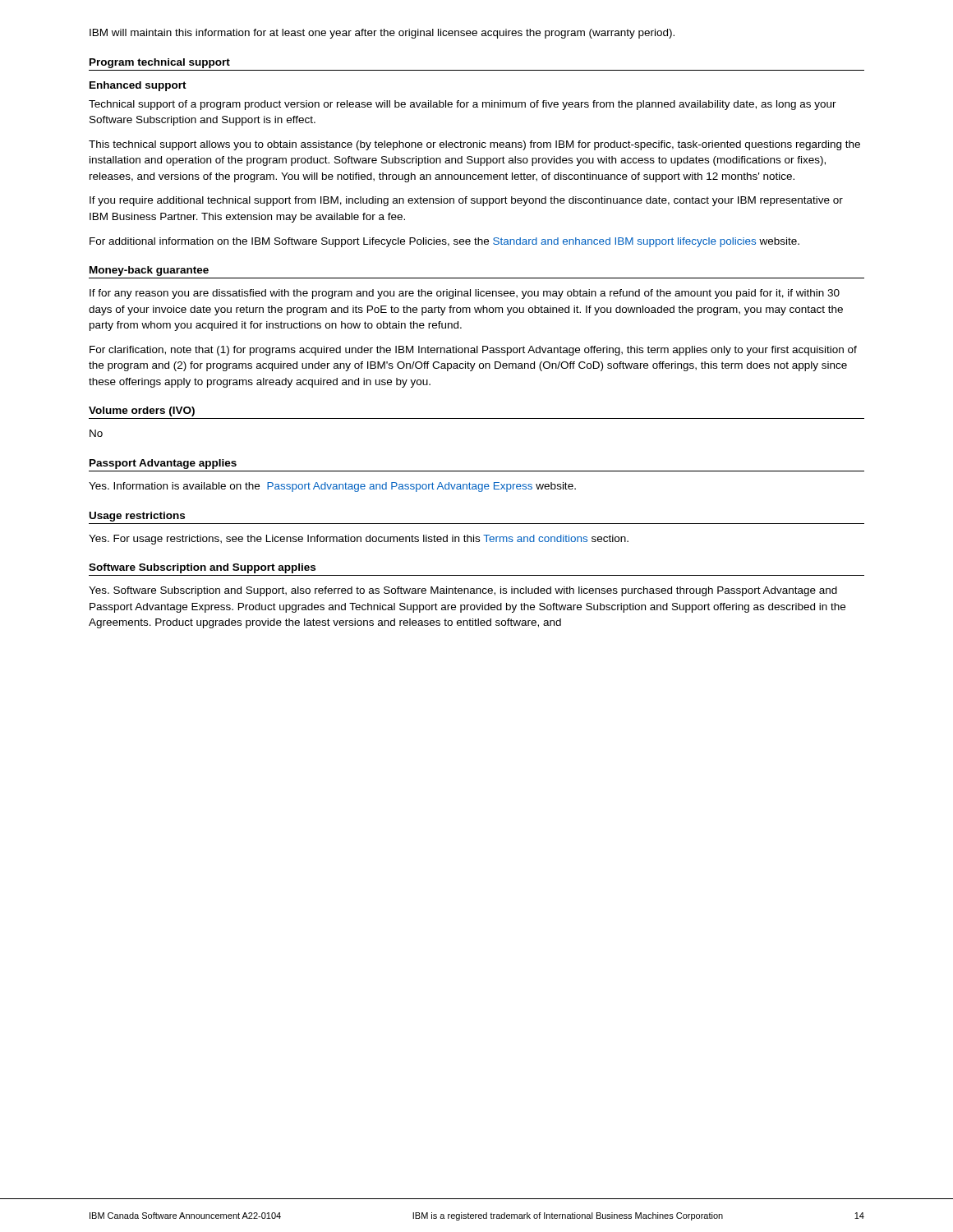Point to the block beginning "Yes. Software Subscription and Support, also"
This screenshot has width=953, height=1232.
tap(467, 606)
